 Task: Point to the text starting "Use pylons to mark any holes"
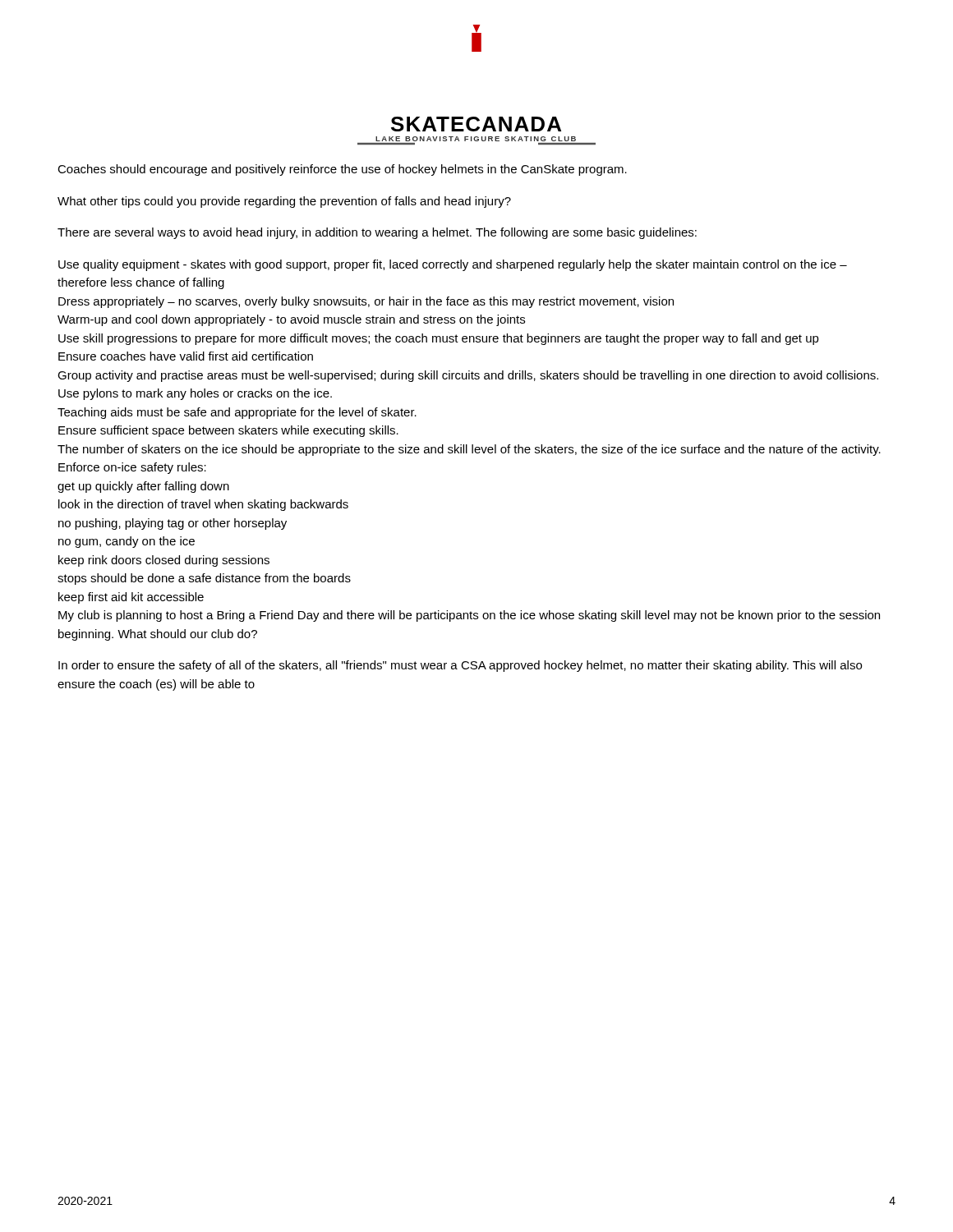195,394
